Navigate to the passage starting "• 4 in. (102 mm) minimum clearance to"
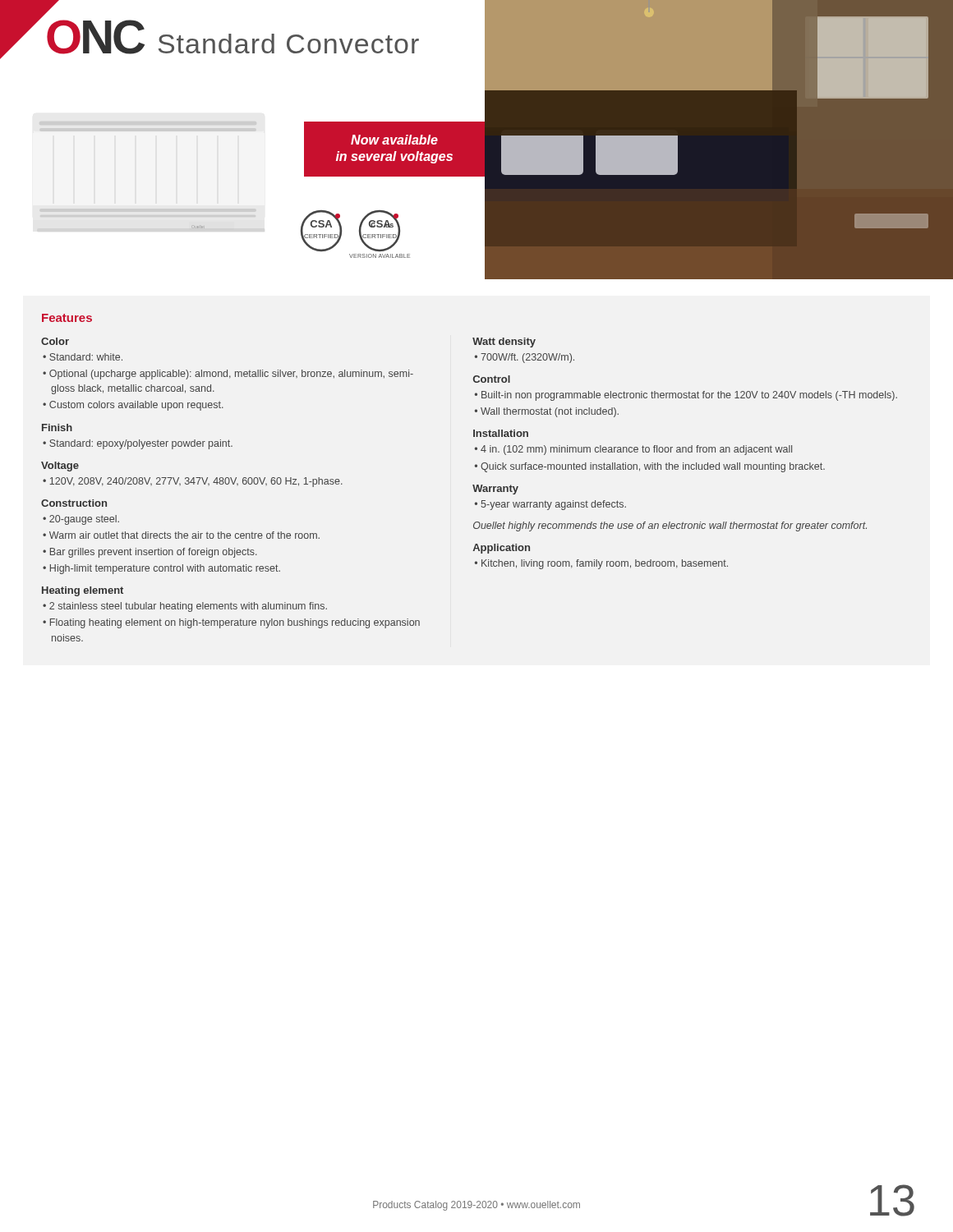This screenshot has height=1232, width=953. [634, 450]
